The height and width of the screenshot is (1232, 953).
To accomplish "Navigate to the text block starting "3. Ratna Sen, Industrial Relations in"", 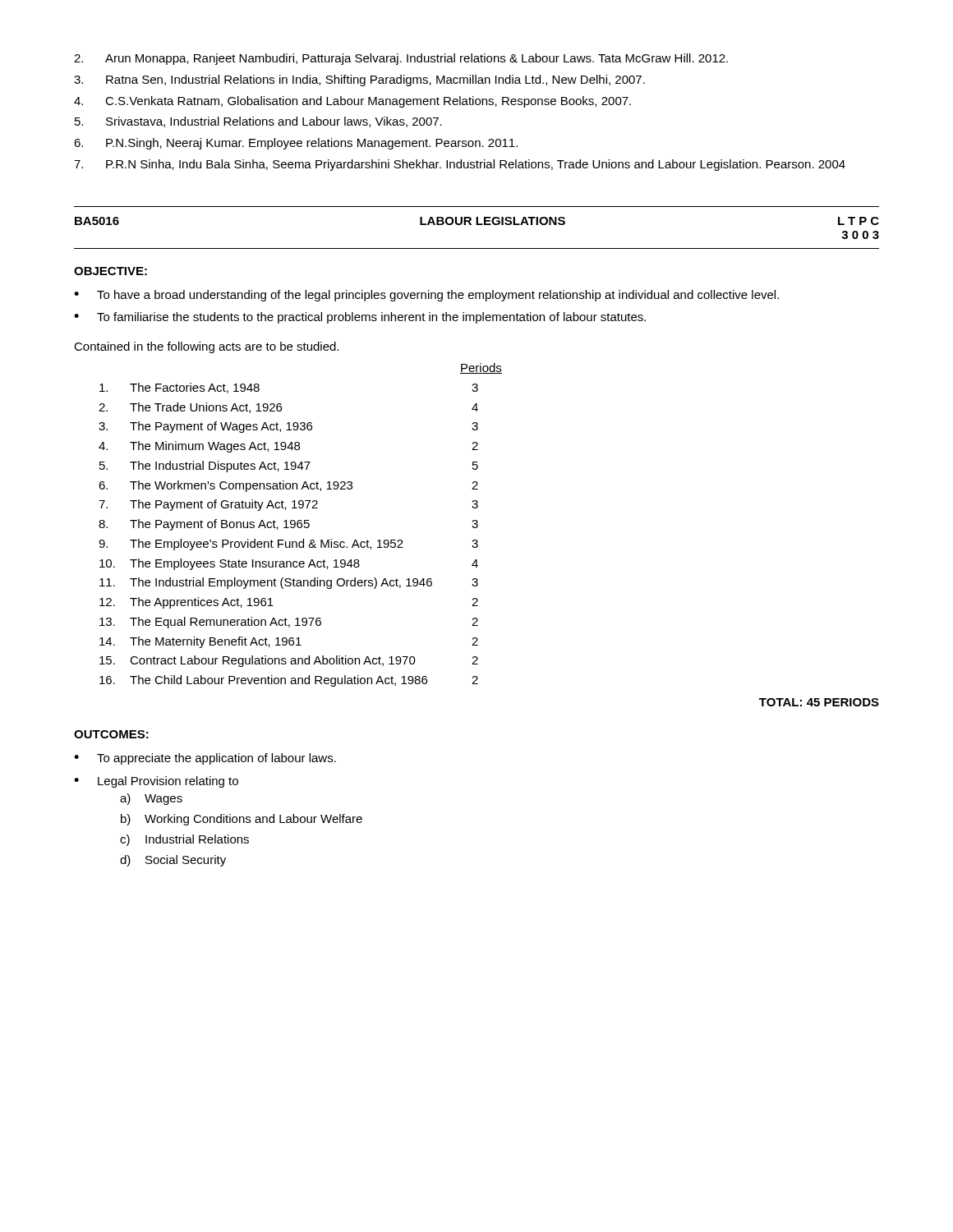I will pos(476,79).
